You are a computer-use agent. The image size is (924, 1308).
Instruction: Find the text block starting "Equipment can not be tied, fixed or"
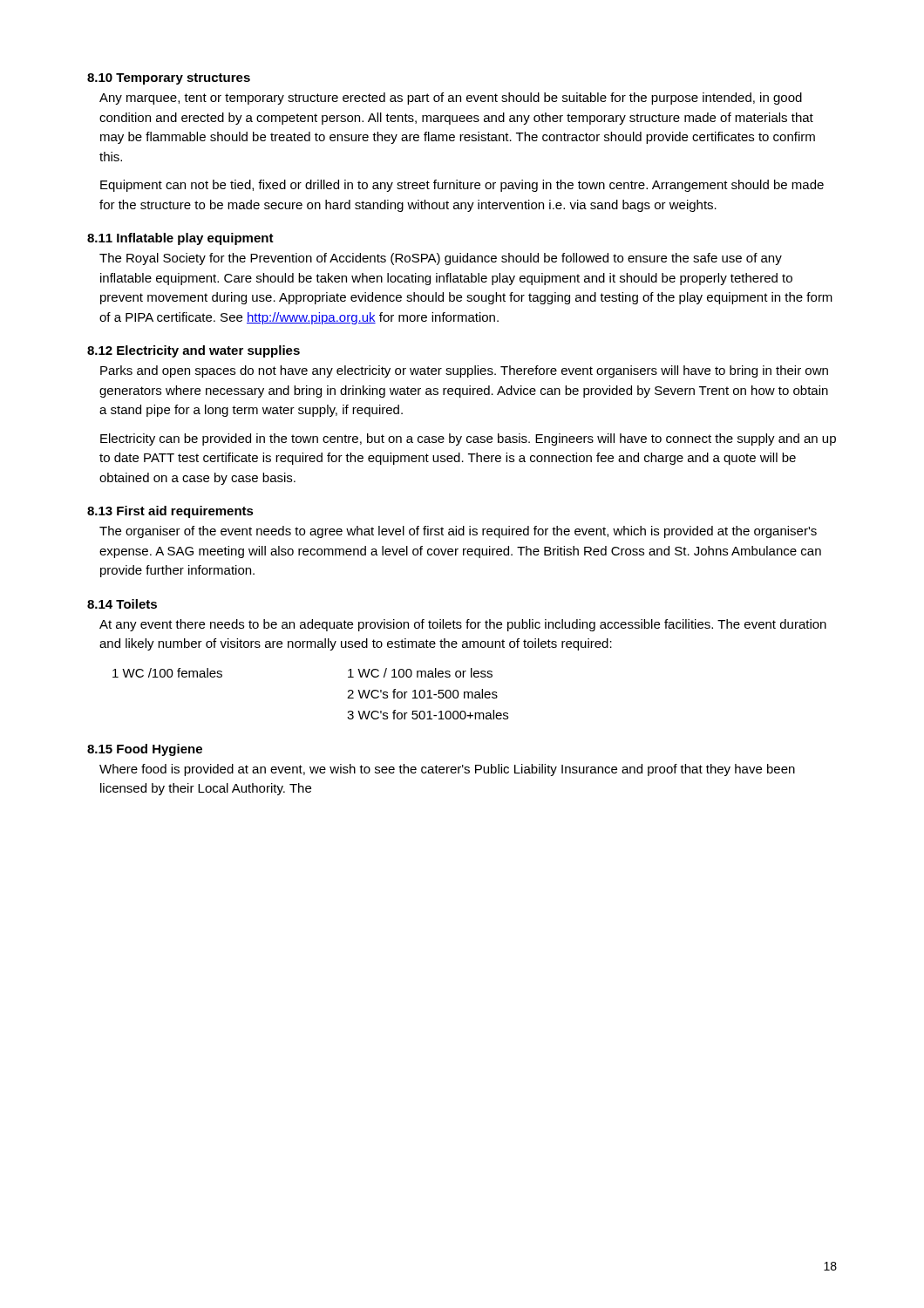(x=462, y=194)
